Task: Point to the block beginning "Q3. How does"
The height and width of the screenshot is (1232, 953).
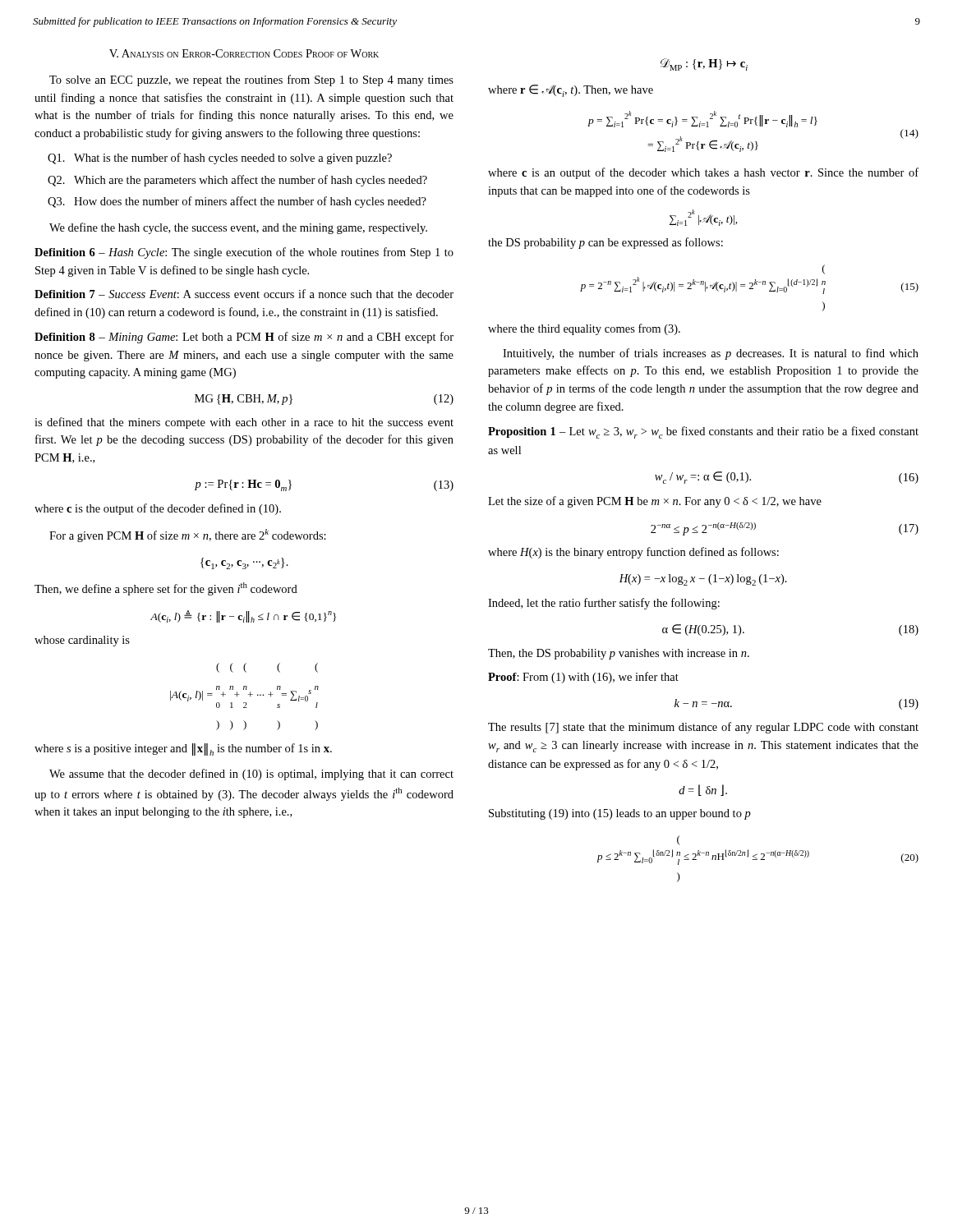Action: 251,202
